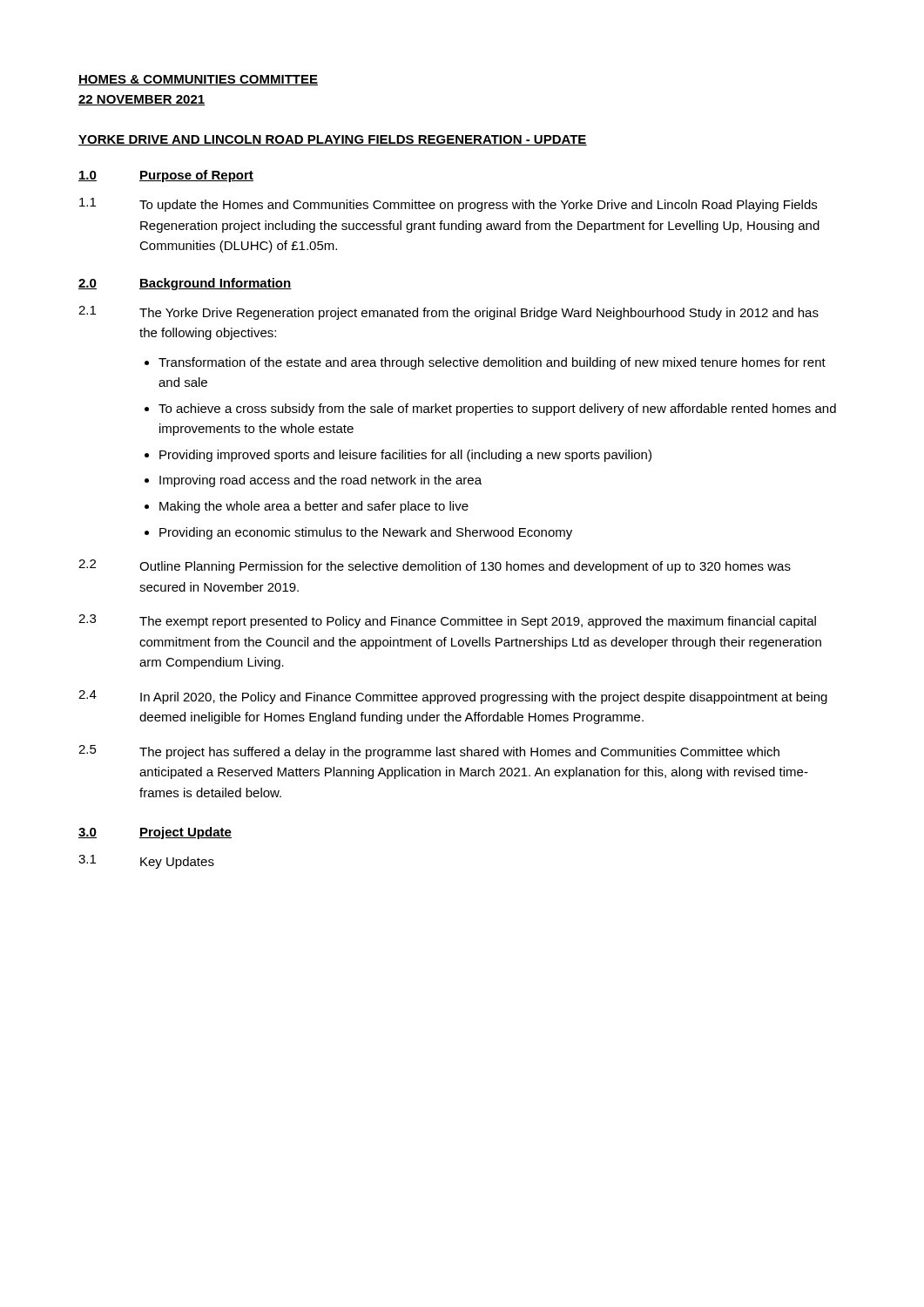Find the passage starting "To achieve a cross subsidy from"

497,418
